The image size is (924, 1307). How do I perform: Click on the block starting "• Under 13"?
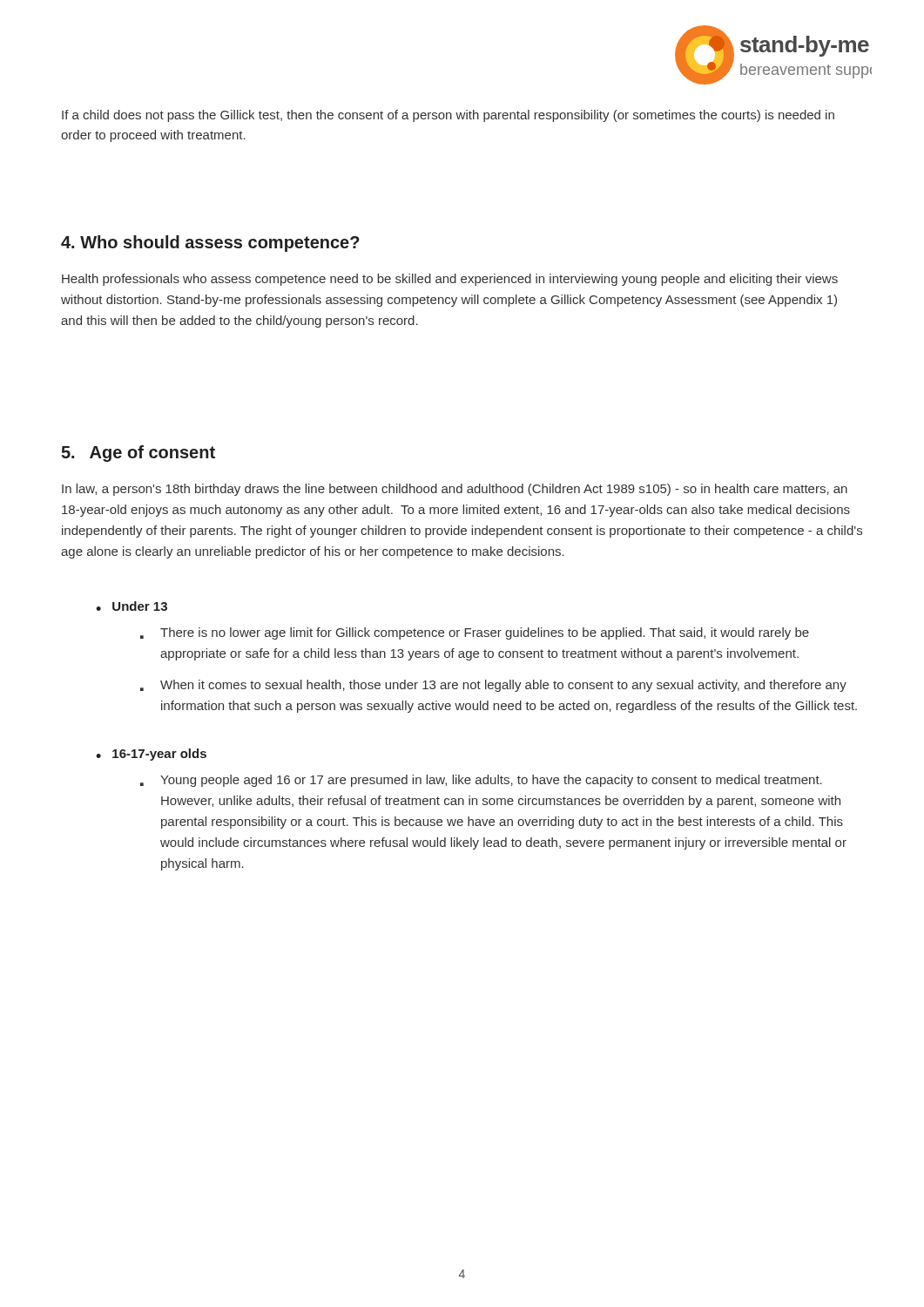[x=132, y=606]
